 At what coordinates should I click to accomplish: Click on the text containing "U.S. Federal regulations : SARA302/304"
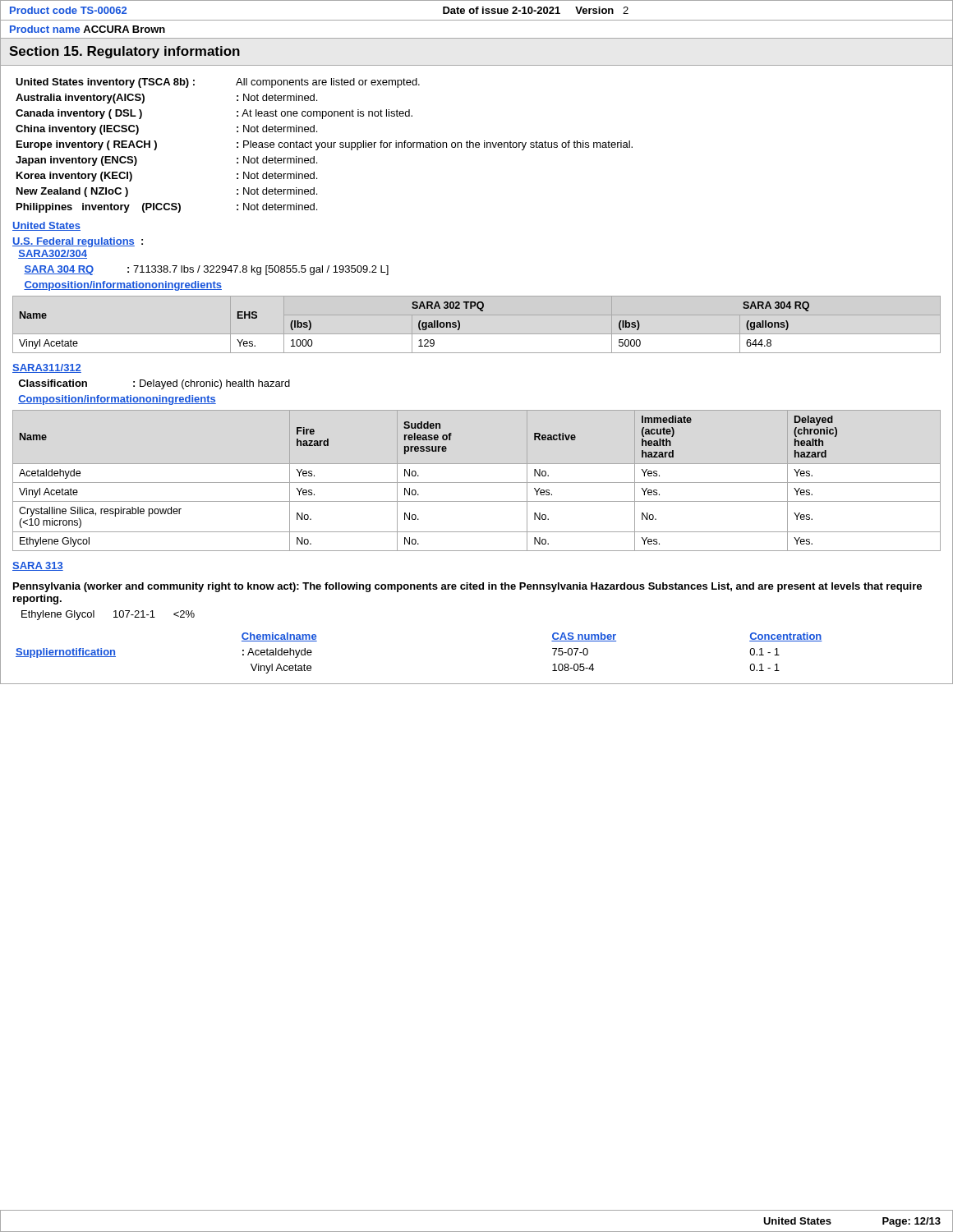click(x=78, y=247)
